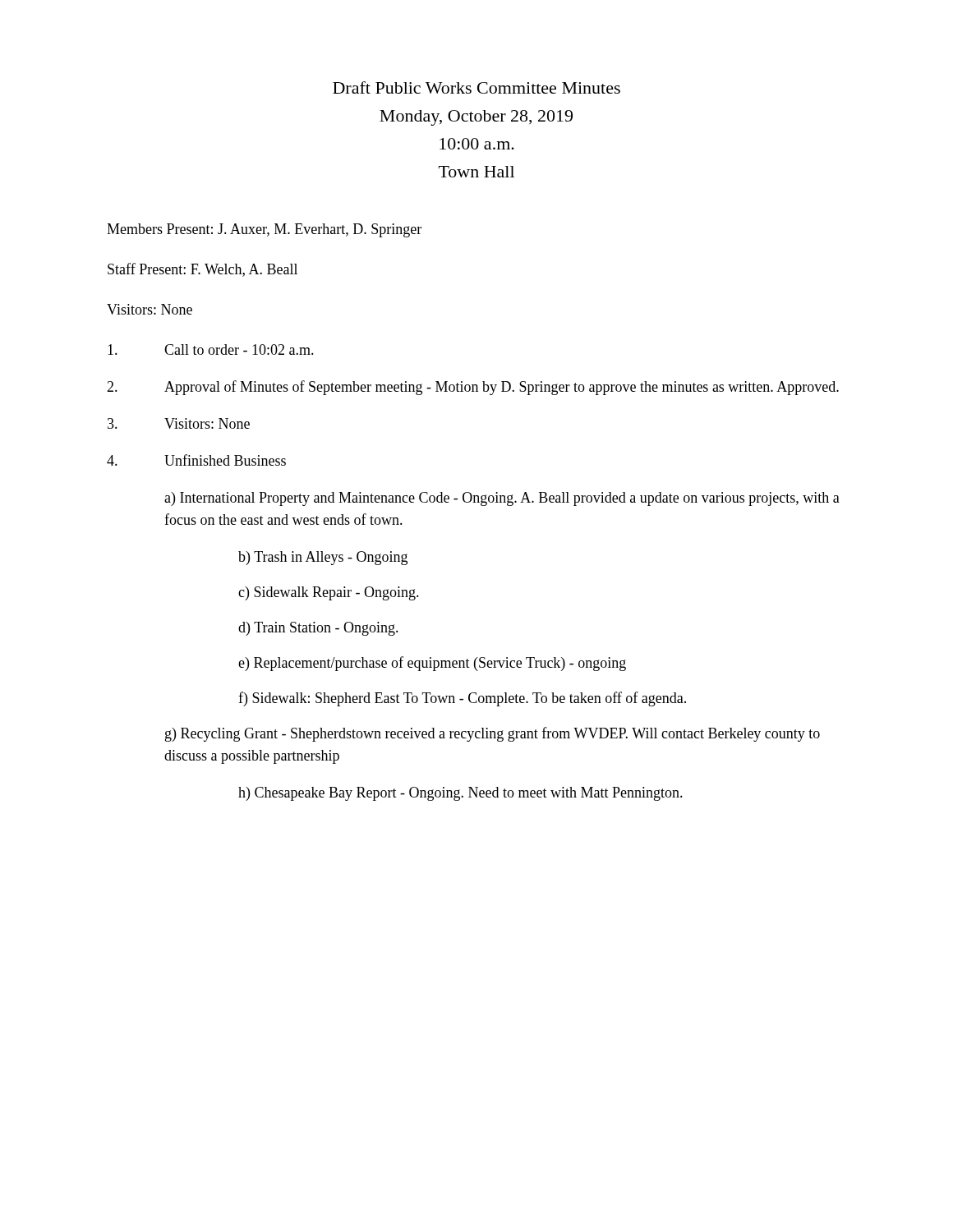Click where it says "3. Visitors: None"
This screenshot has height=1232, width=953.
[179, 423]
